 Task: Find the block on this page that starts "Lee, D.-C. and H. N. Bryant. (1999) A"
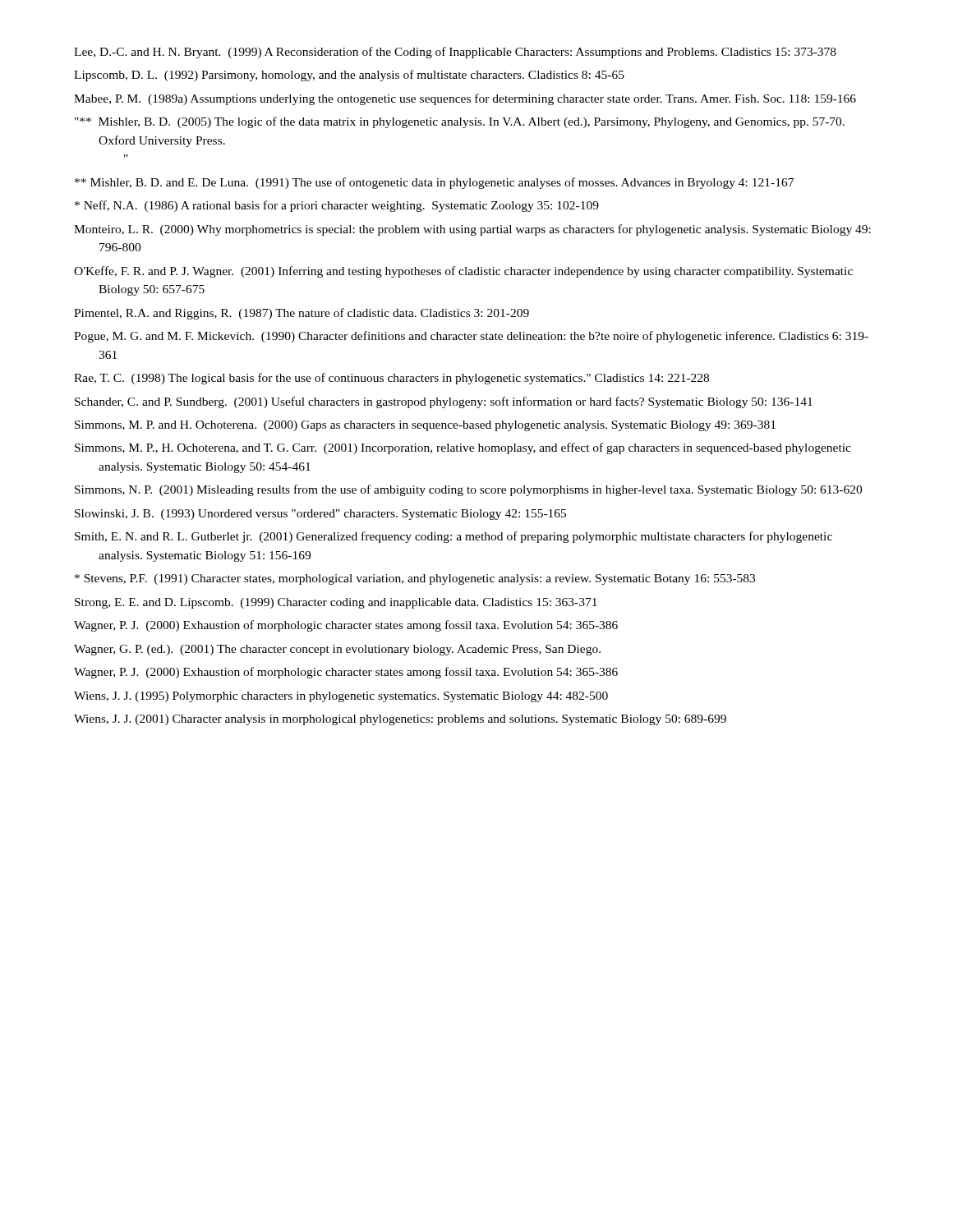[x=455, y=51]
